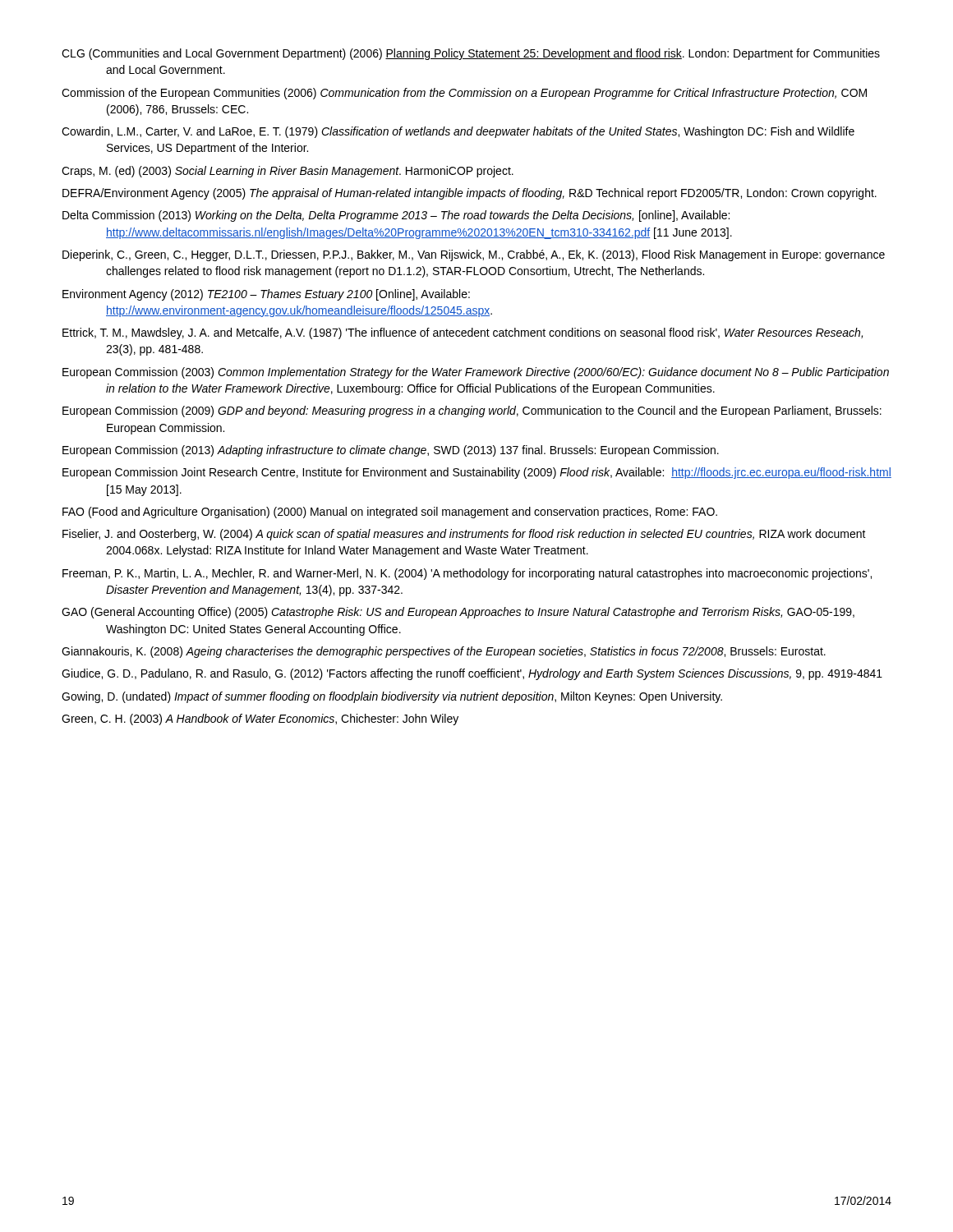The height and width of the screenshot is (1232, 953).
Task: Point to the block beginning "DEFRA/Environment Agency (2005) The appraisal of Human-related"
Action: pyautogui.click(x=469, y=193)
